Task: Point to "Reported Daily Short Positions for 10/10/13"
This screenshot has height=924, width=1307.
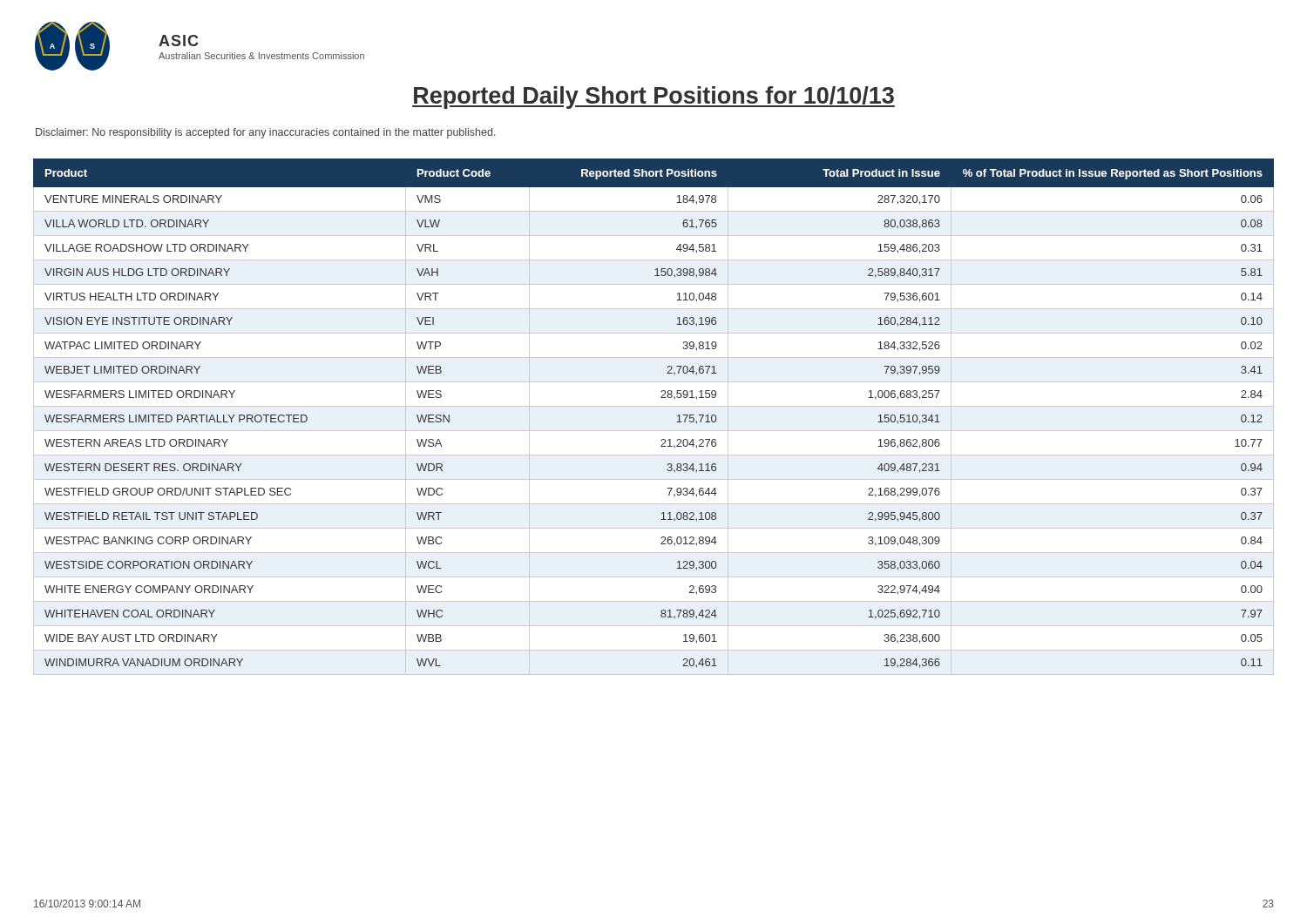Action: pos(654,96)
